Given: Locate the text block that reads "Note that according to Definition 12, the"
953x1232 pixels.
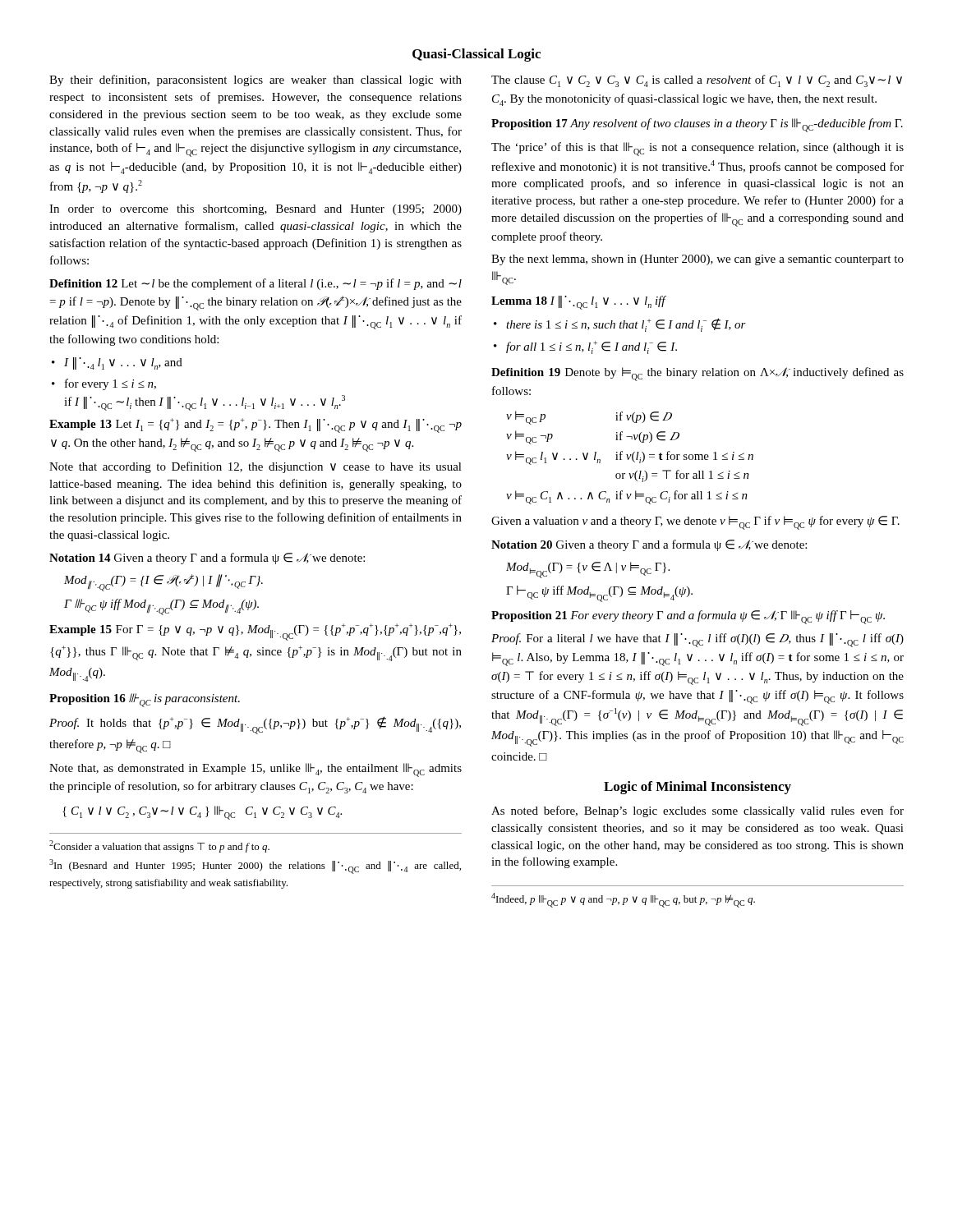Looking at the screenshot, I should 255,501.
